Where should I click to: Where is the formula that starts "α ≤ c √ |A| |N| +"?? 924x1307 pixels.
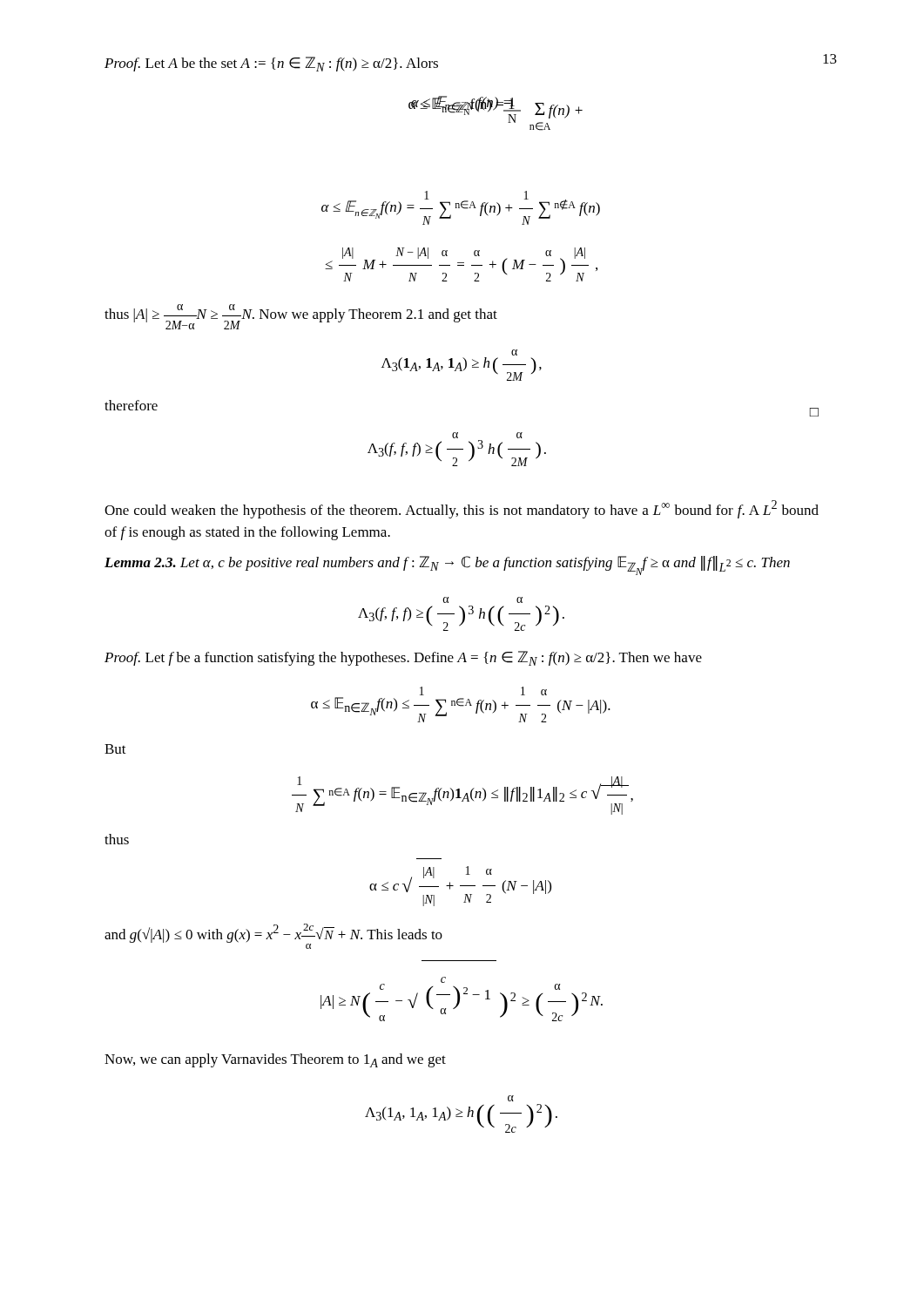tap(462, 886)
